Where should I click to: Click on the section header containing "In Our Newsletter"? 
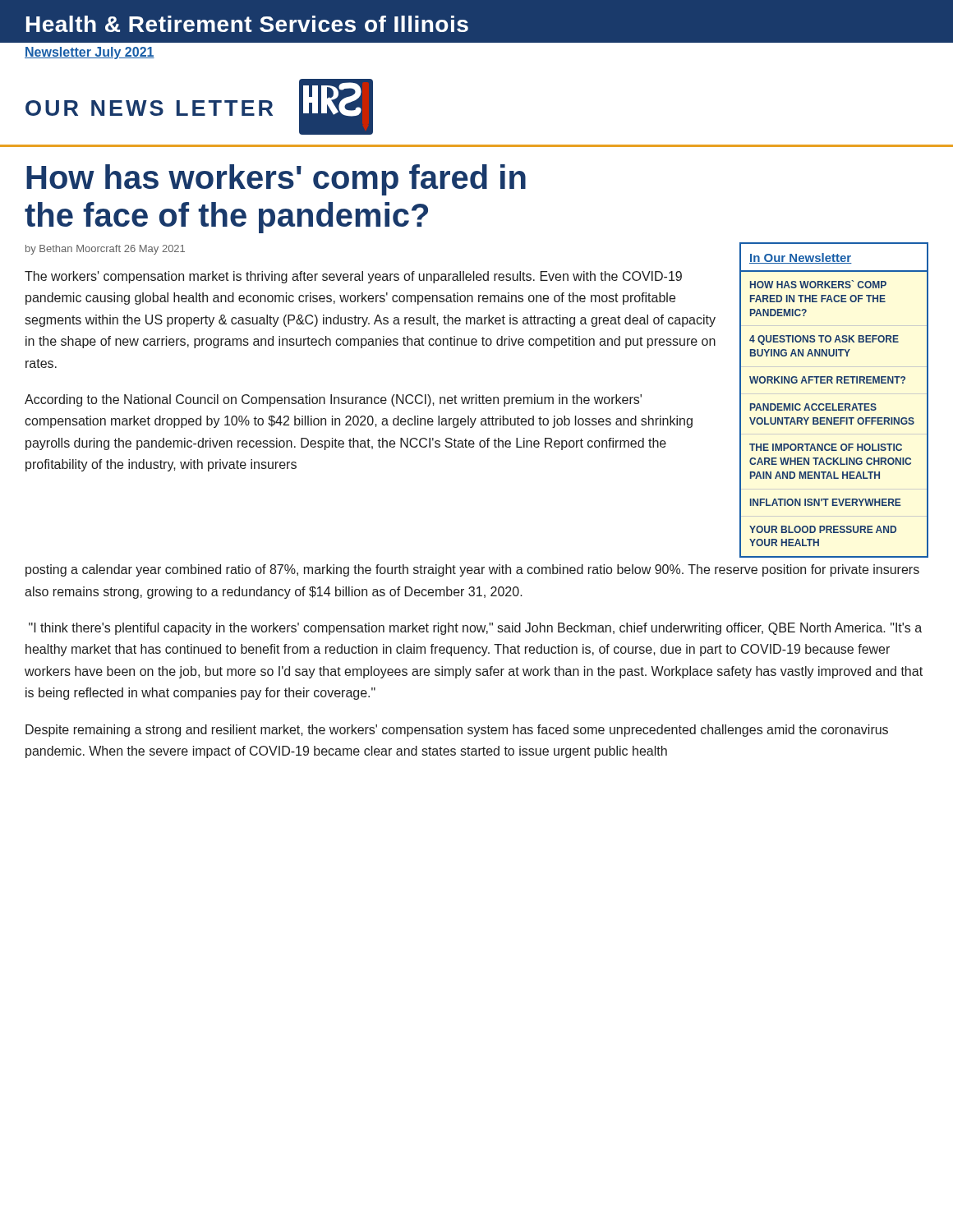[x=800, y=257]
